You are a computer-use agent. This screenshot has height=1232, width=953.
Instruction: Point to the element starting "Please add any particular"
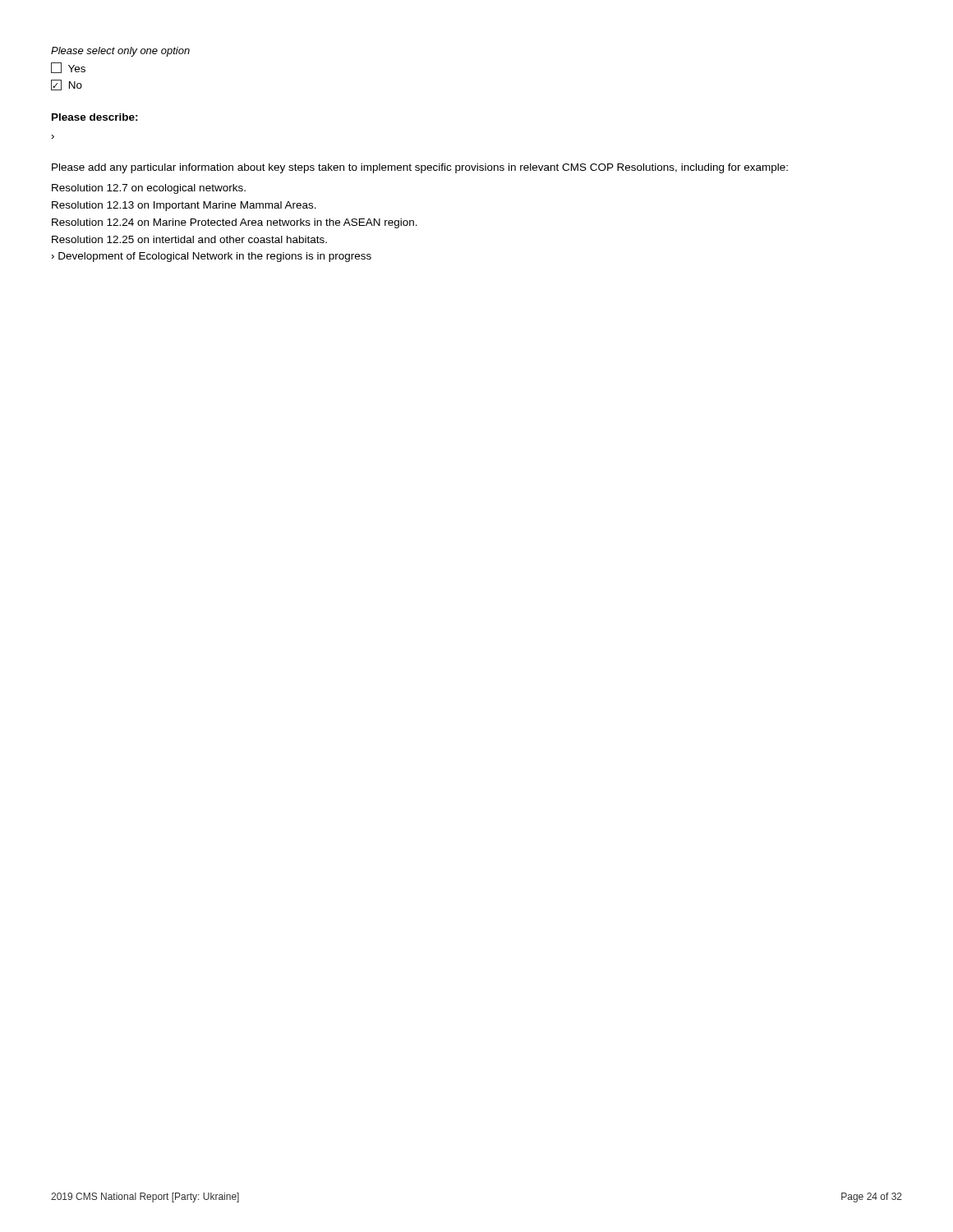tap(420, 167)
